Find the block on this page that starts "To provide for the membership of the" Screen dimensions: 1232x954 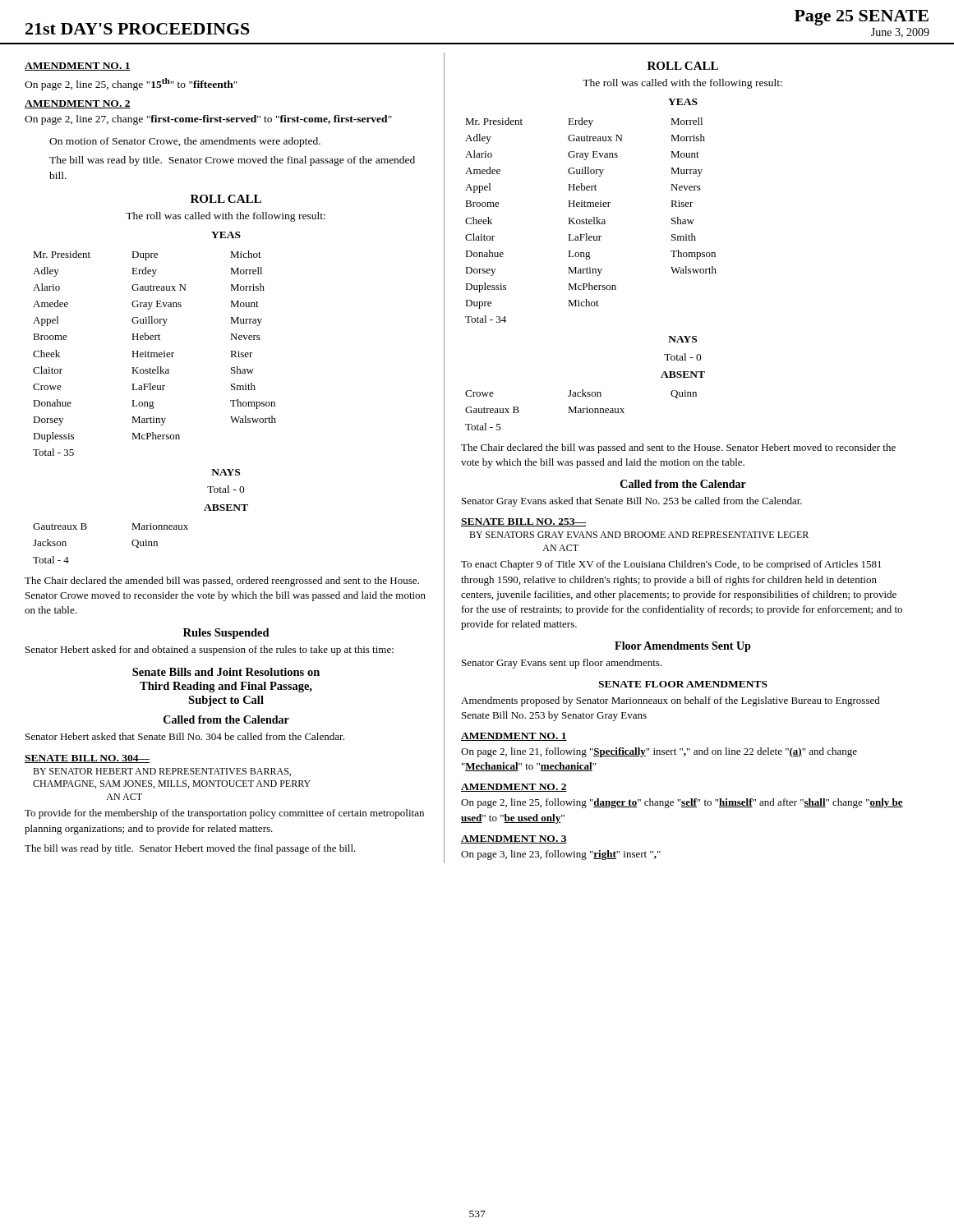224,820
